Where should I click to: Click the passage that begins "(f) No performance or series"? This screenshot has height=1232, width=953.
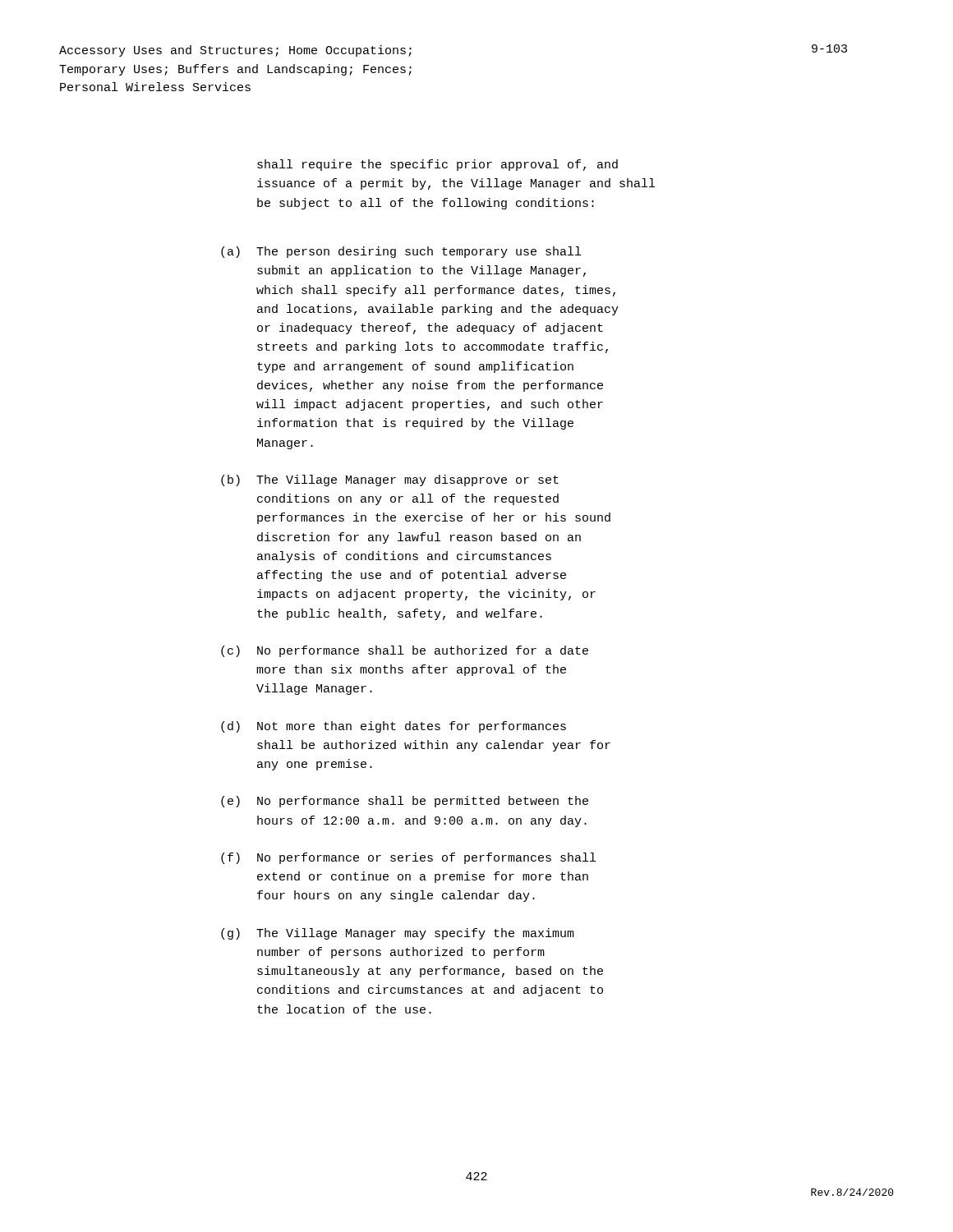476,878
